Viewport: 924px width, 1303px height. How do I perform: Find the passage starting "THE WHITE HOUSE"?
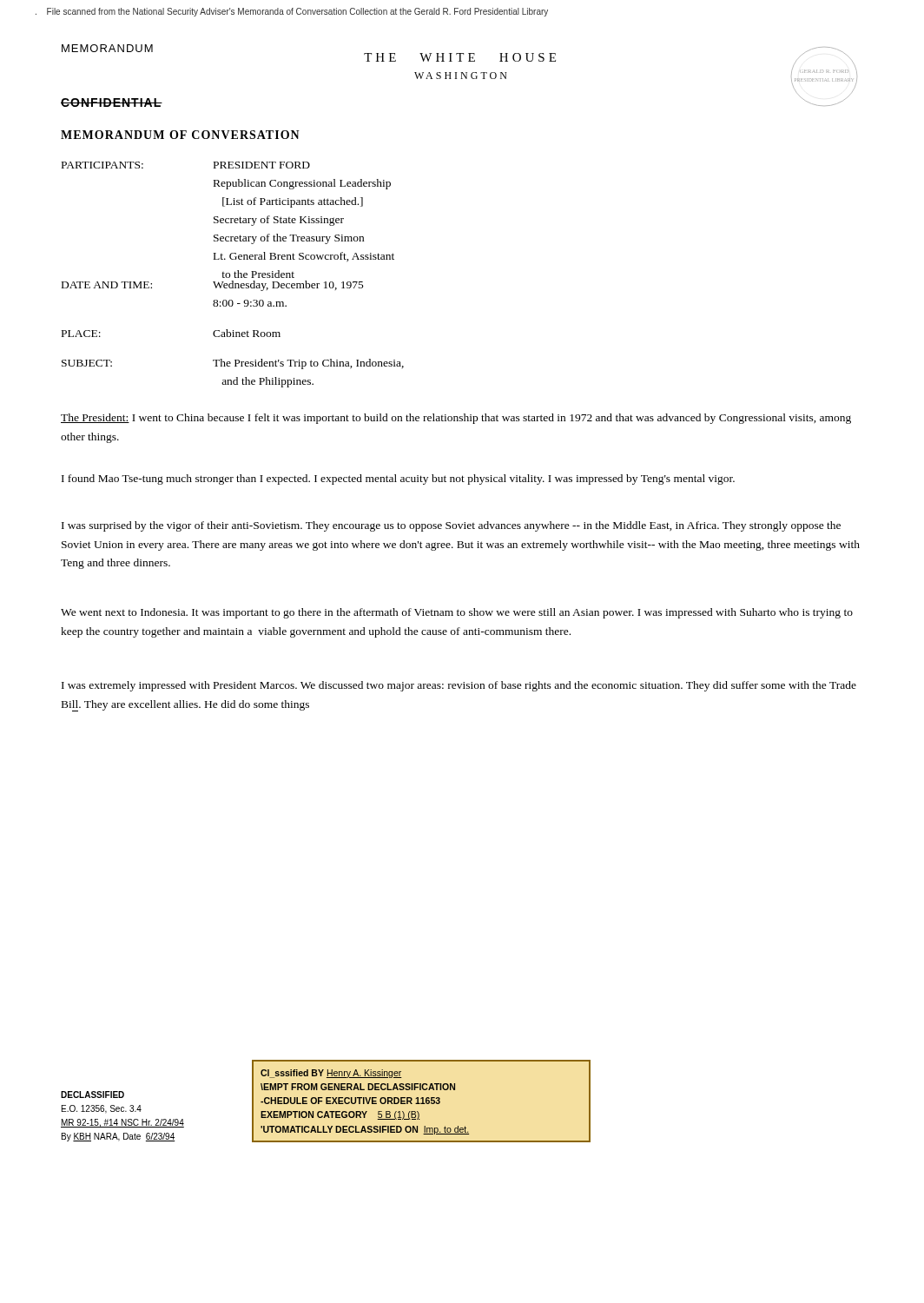pos(462,57)
